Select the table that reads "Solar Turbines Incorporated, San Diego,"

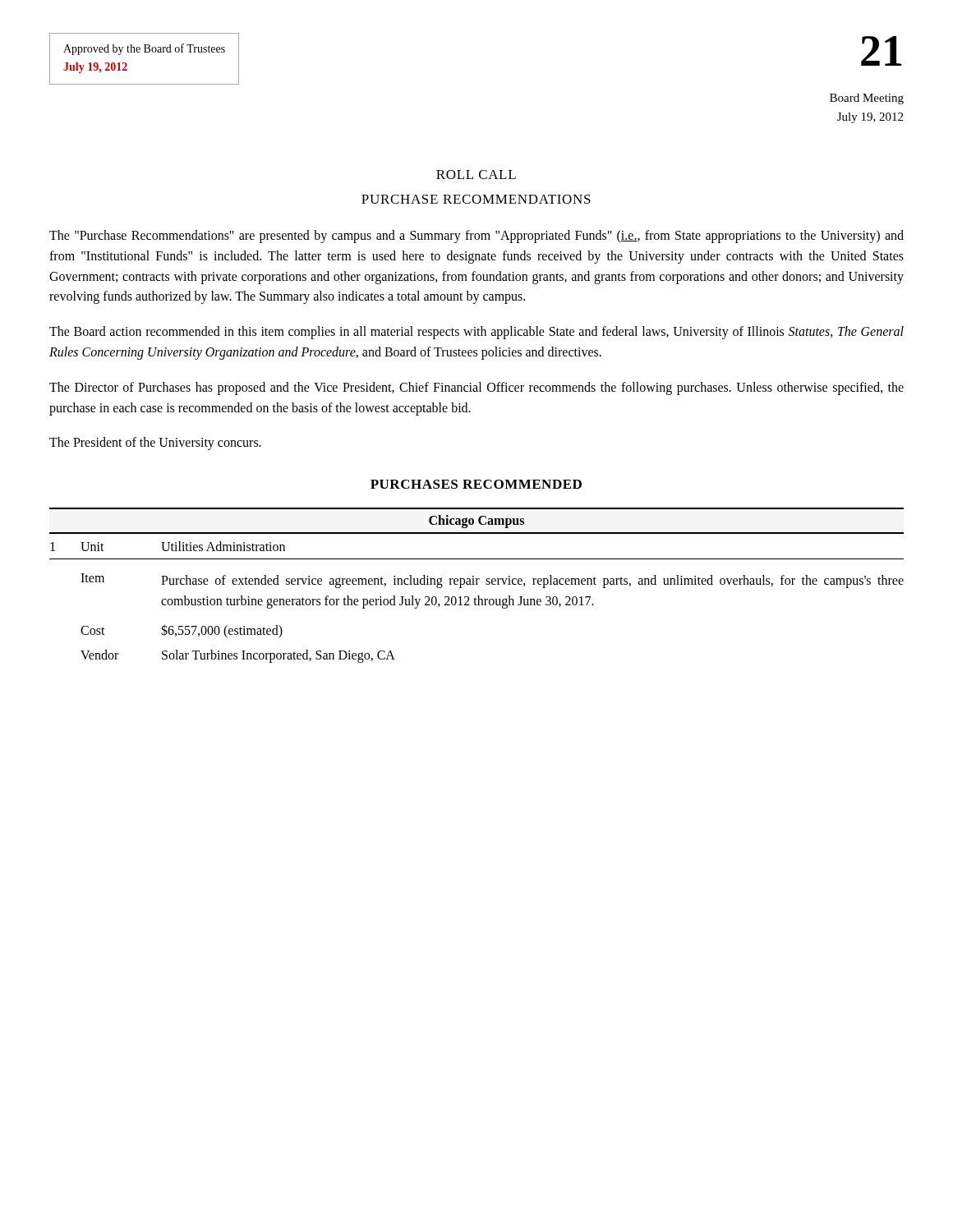[x=476, y=588]
